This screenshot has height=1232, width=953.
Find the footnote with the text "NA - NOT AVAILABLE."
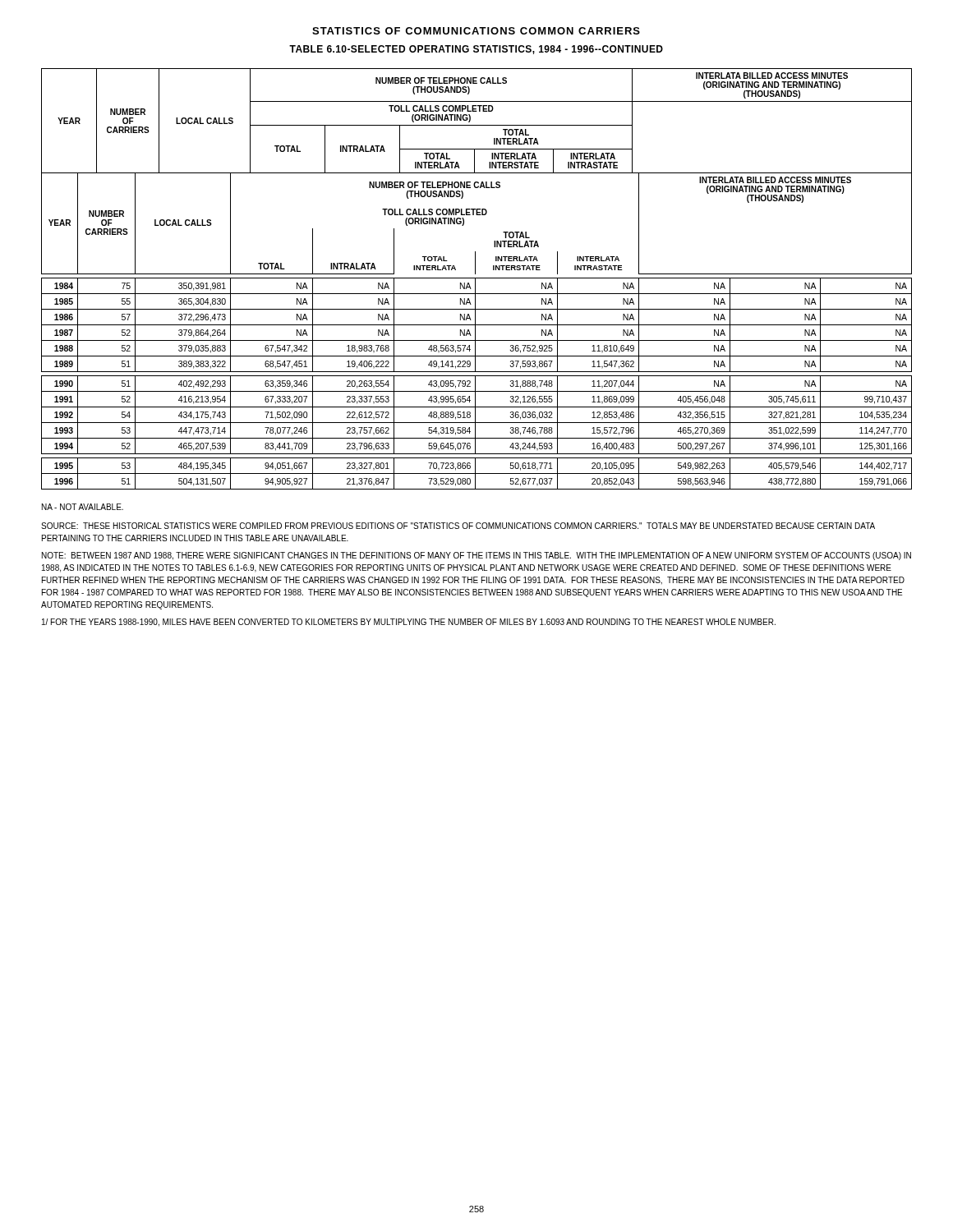[x=82, y=507]
